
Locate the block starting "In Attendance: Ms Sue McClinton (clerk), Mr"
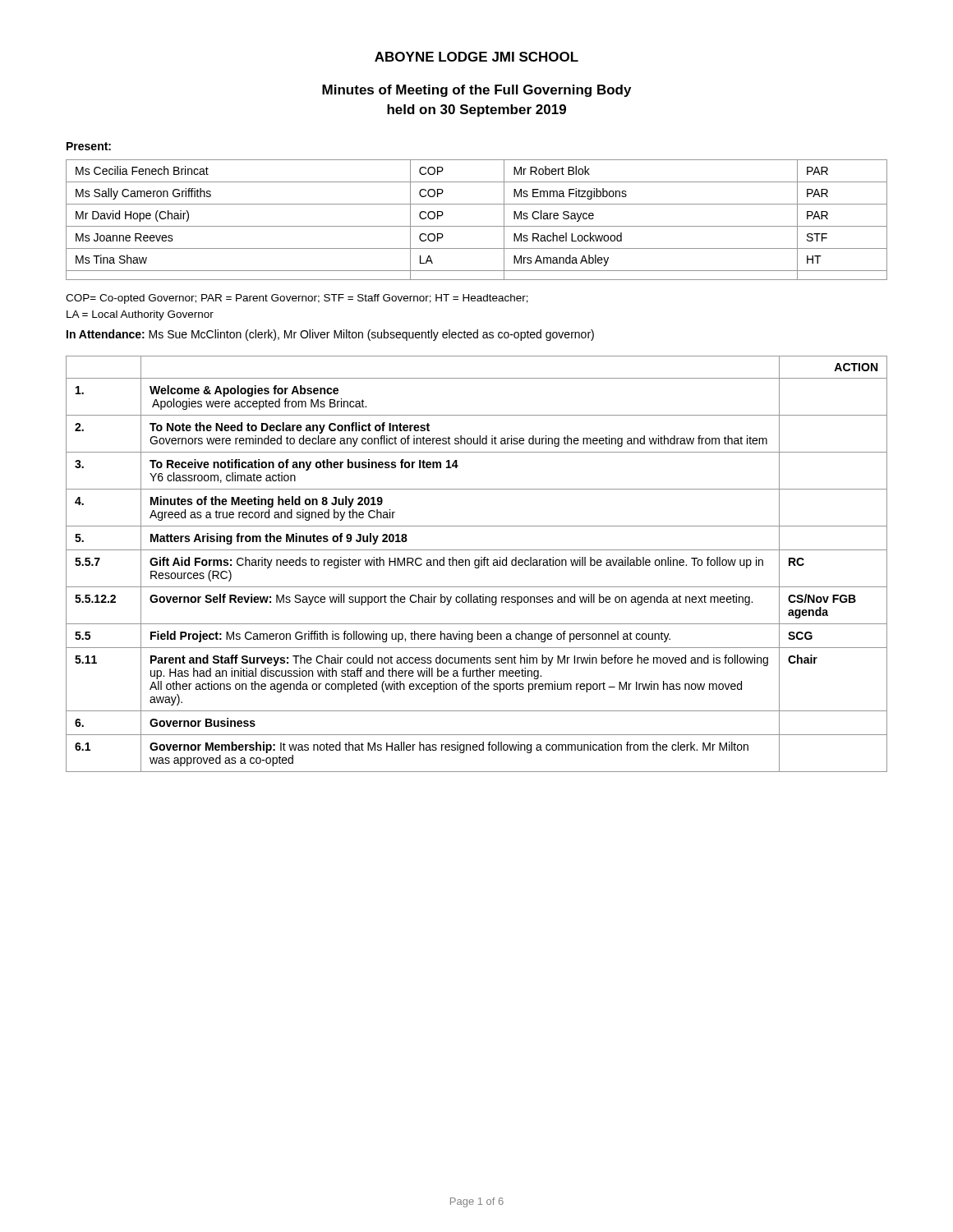click(x=330, y=334)
